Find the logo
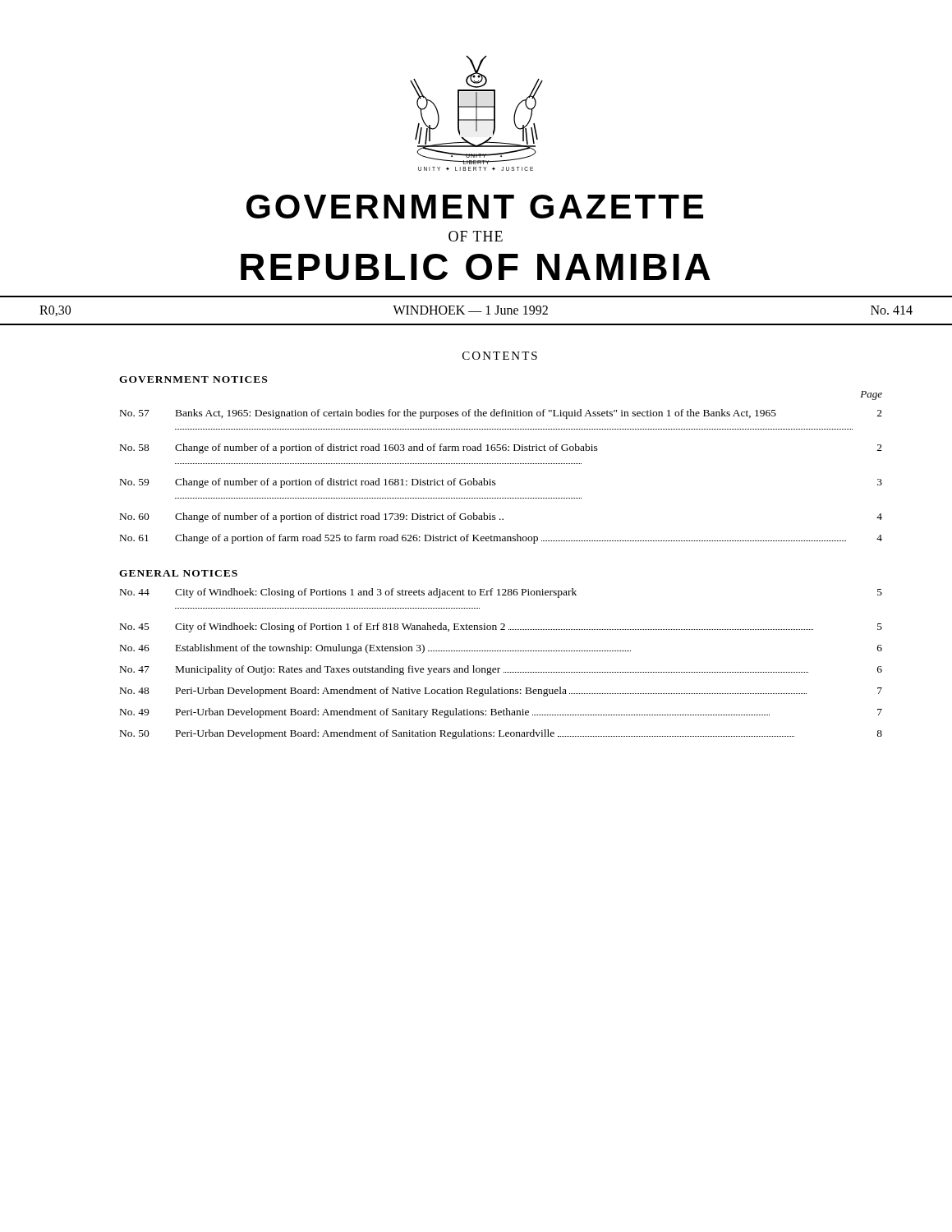 [x=476, y=105]
